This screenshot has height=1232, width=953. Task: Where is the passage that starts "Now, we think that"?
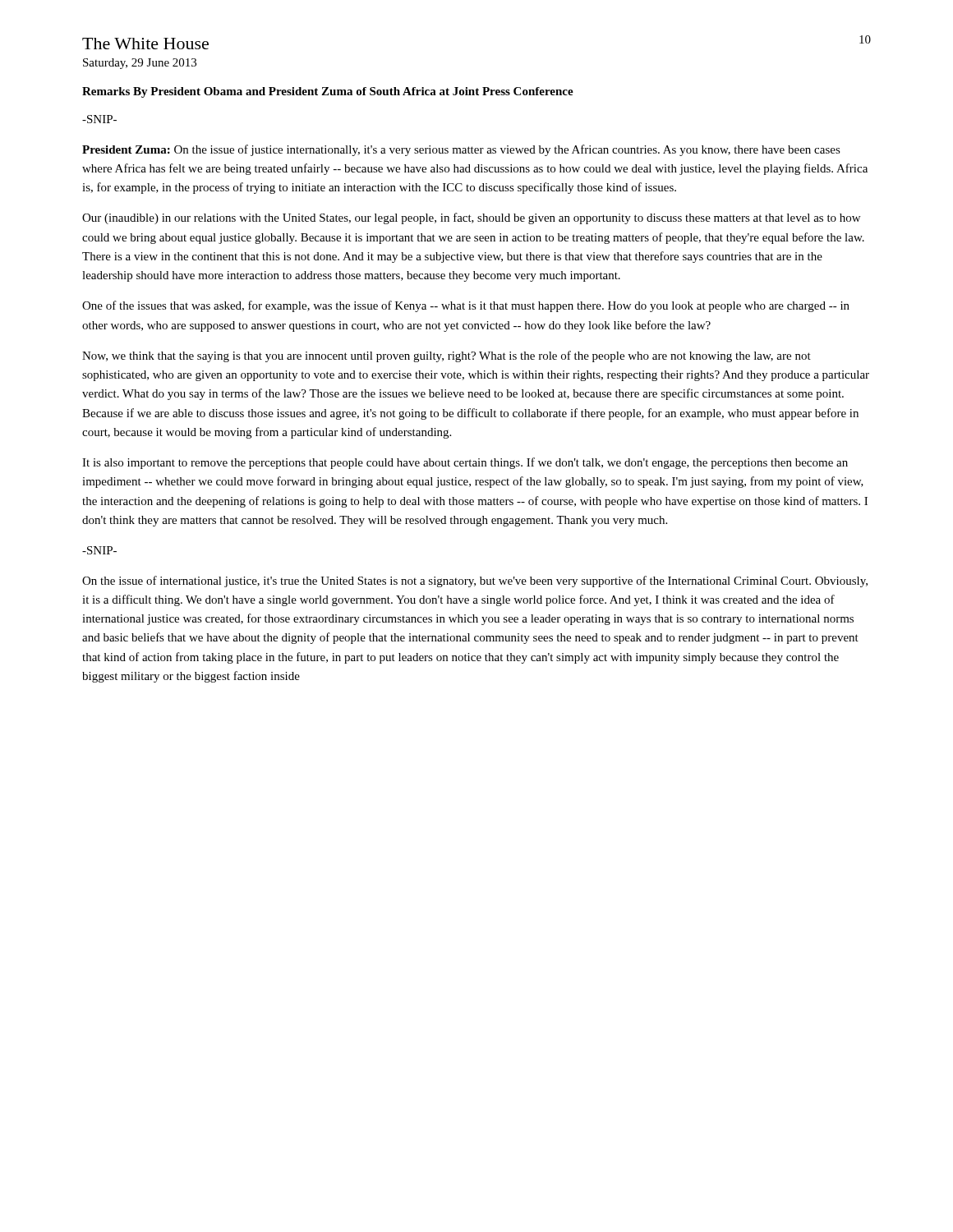click(x=476, y=394)
